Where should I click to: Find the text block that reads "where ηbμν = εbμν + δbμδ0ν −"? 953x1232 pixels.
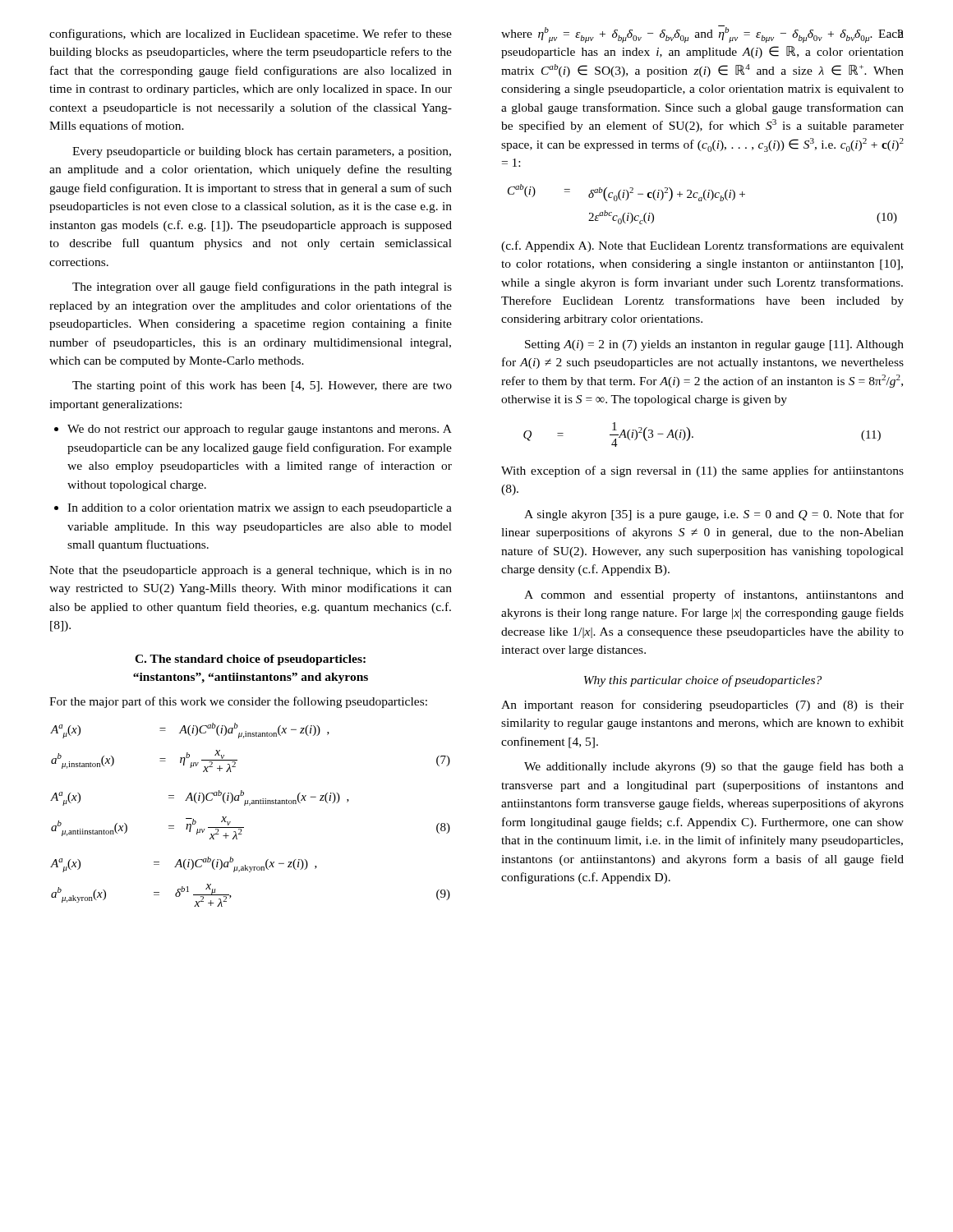[702, 98]
